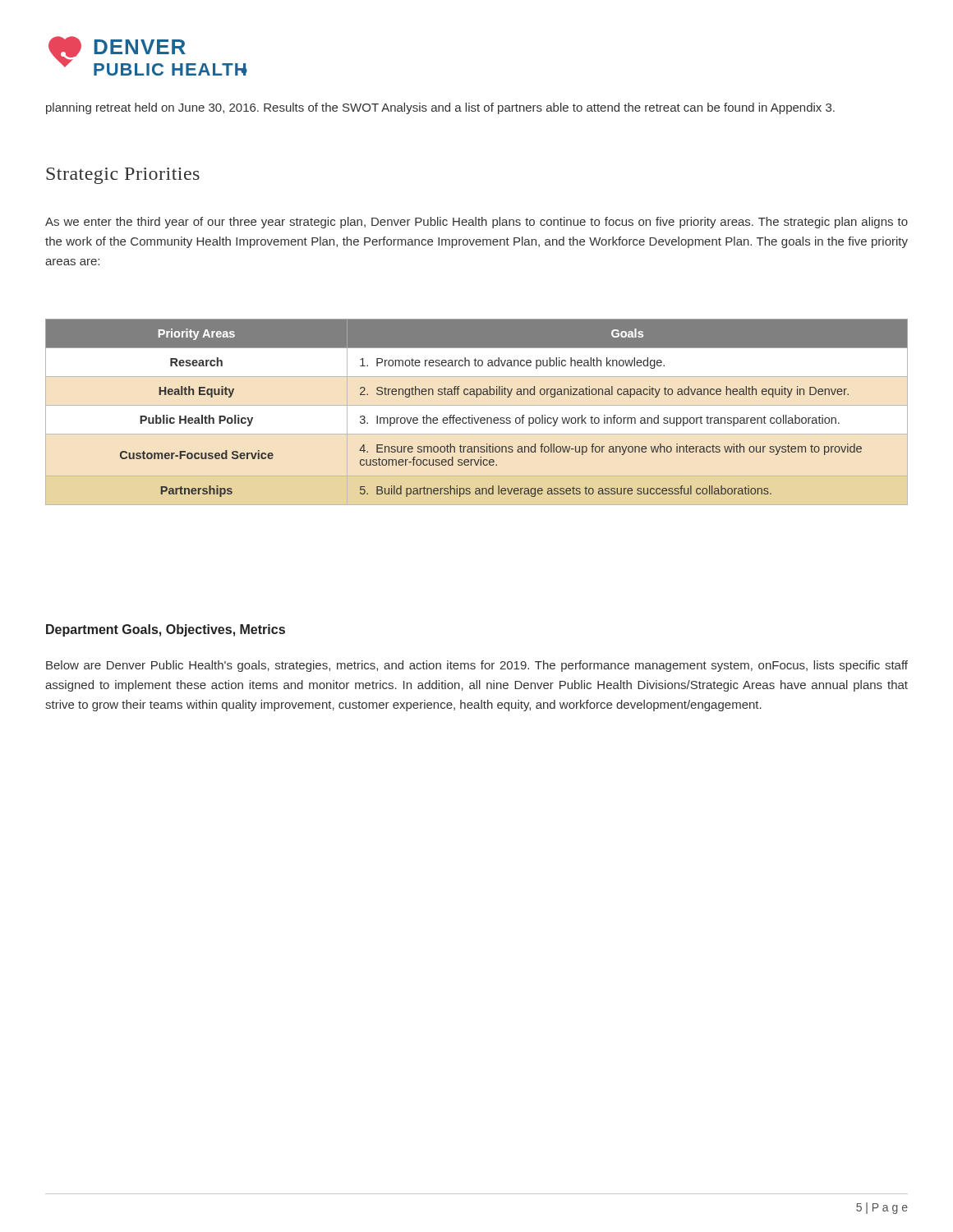Find the text starting "planning retreat held on June 30, 2016. Results"
This screenshot has width=953, height=1232.
[440, 107]
